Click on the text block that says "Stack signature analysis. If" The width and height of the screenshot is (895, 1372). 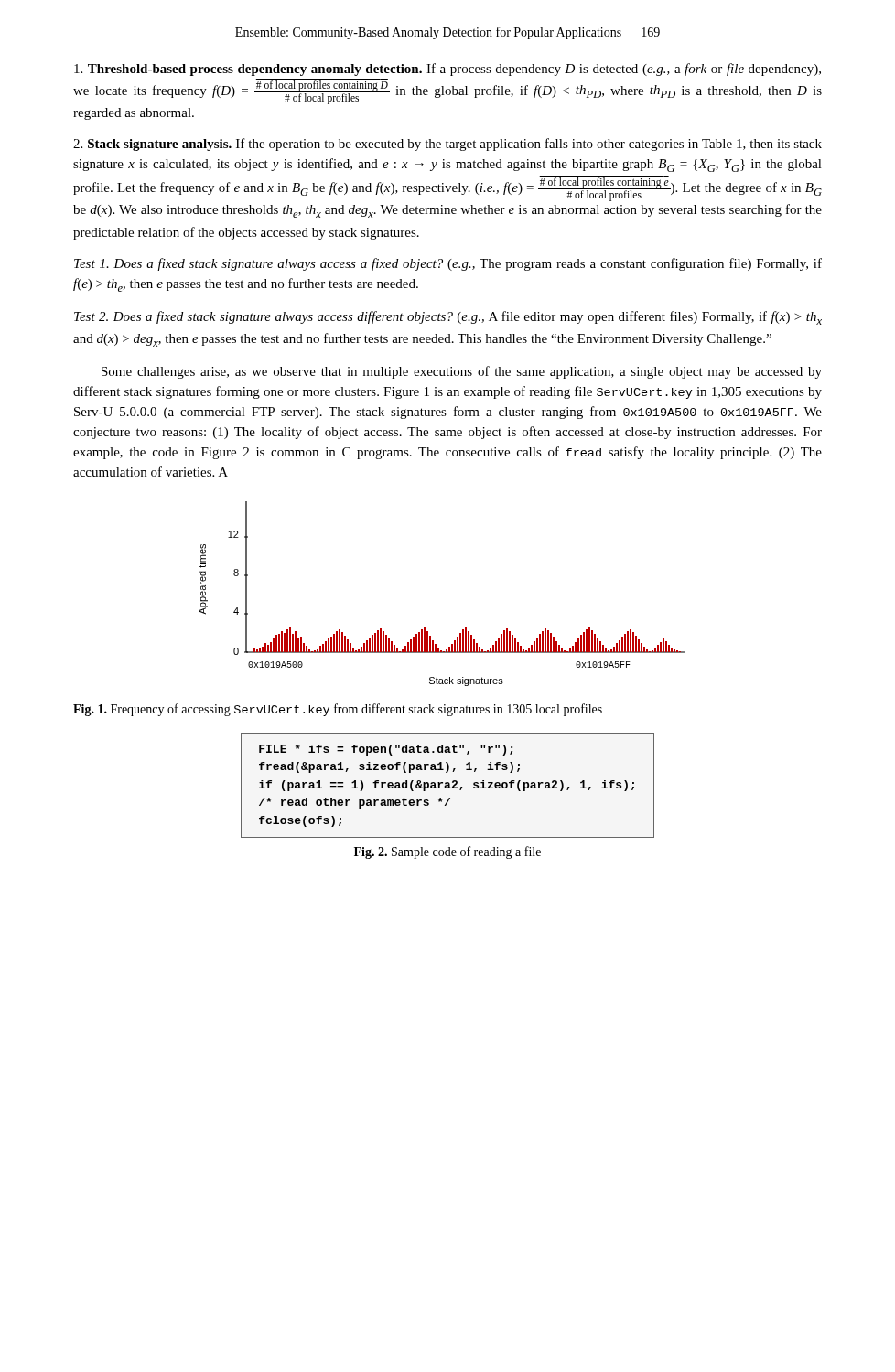click(448, 188)
